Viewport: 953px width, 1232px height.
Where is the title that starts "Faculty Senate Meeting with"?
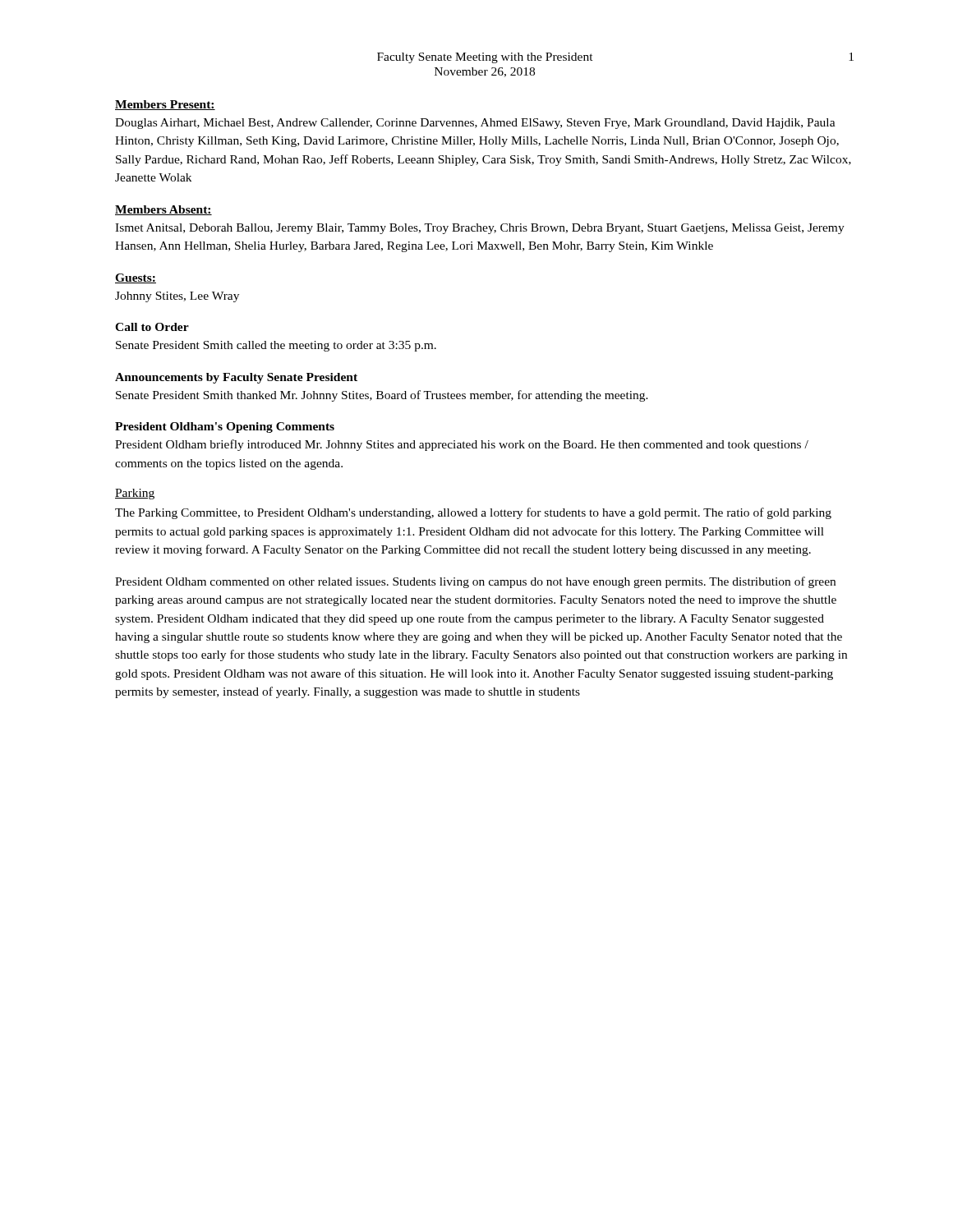[x=485, y=64]
